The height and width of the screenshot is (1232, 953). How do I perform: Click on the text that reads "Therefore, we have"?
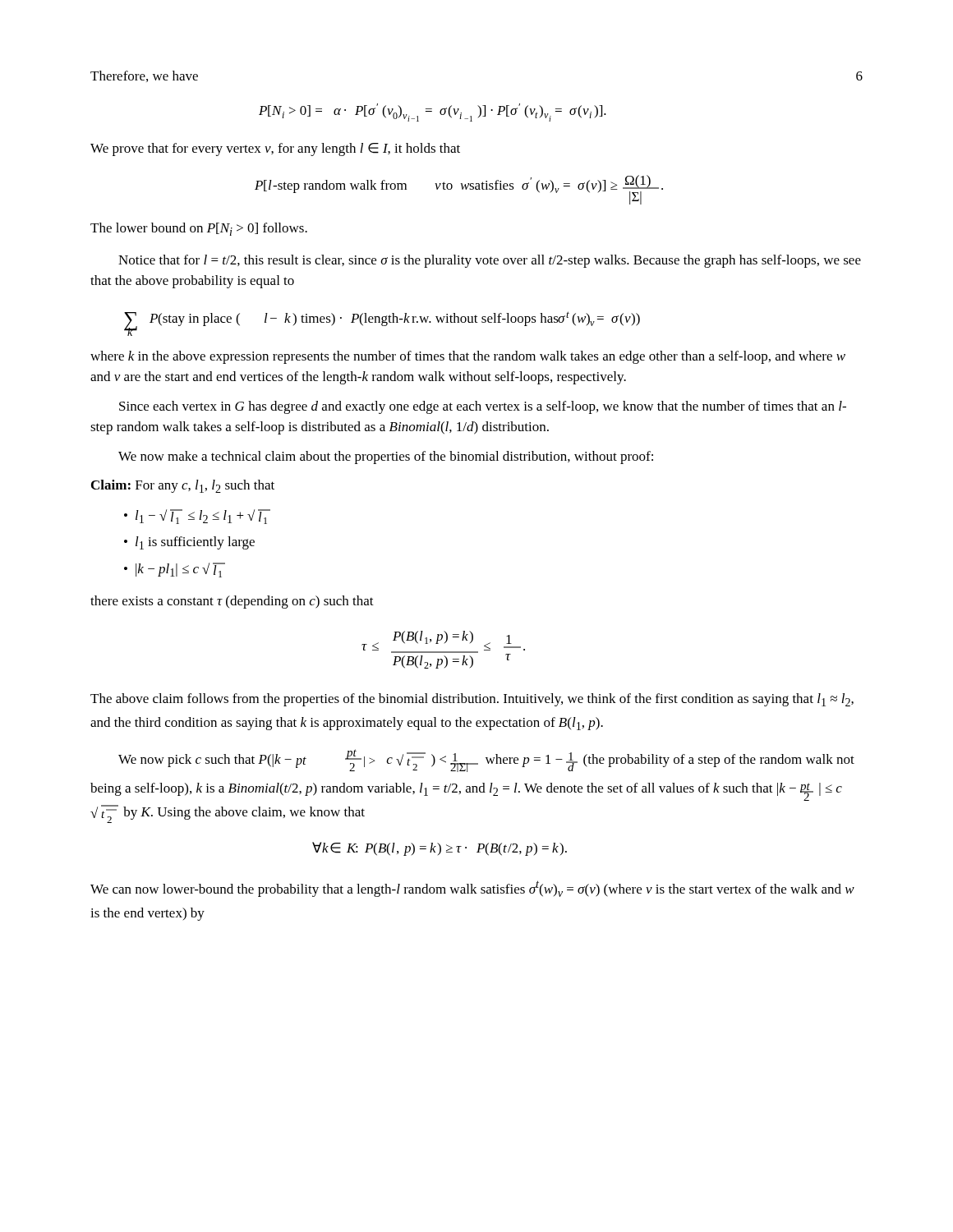coord(144,76)
